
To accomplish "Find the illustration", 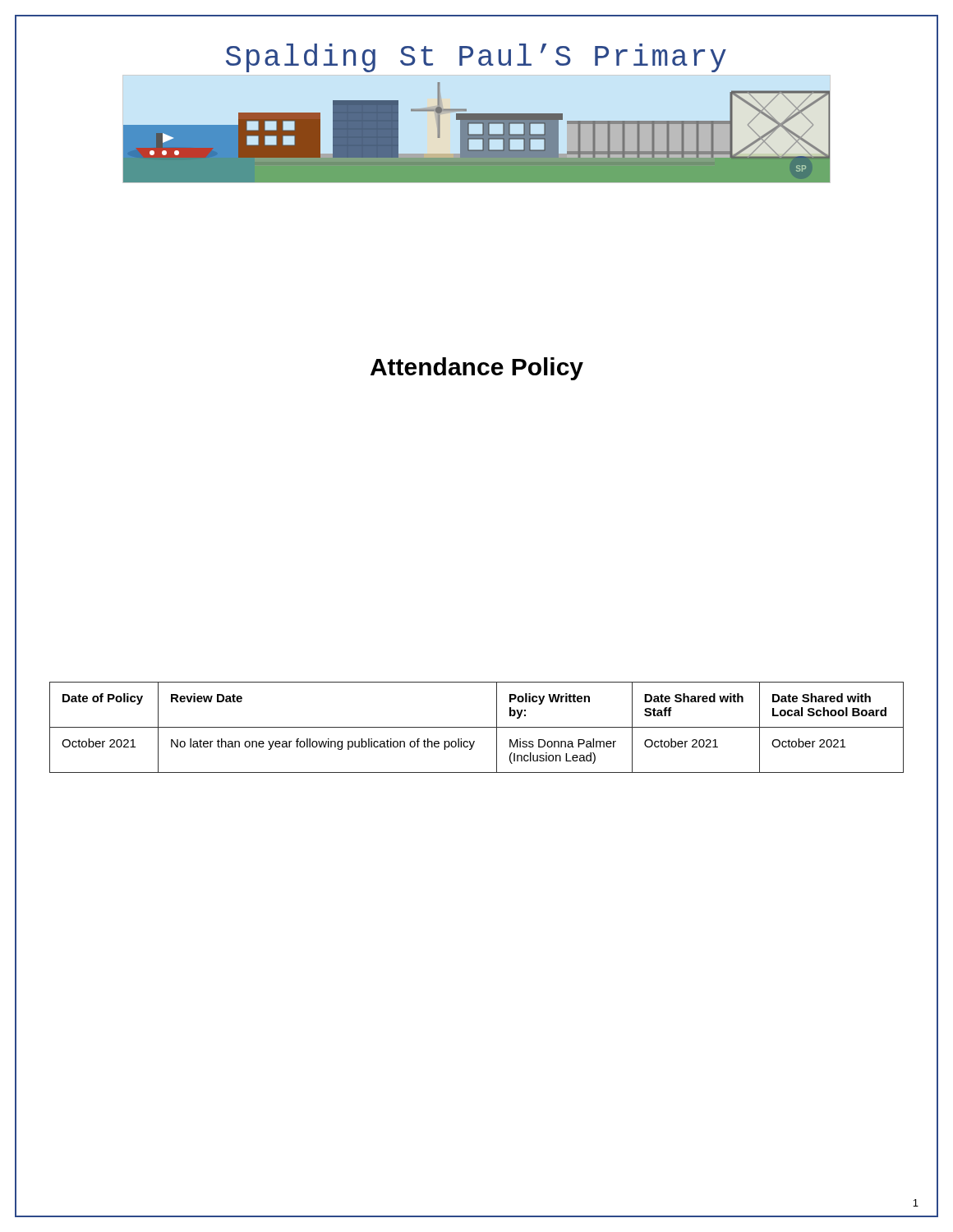I will [x=476, y=112].
